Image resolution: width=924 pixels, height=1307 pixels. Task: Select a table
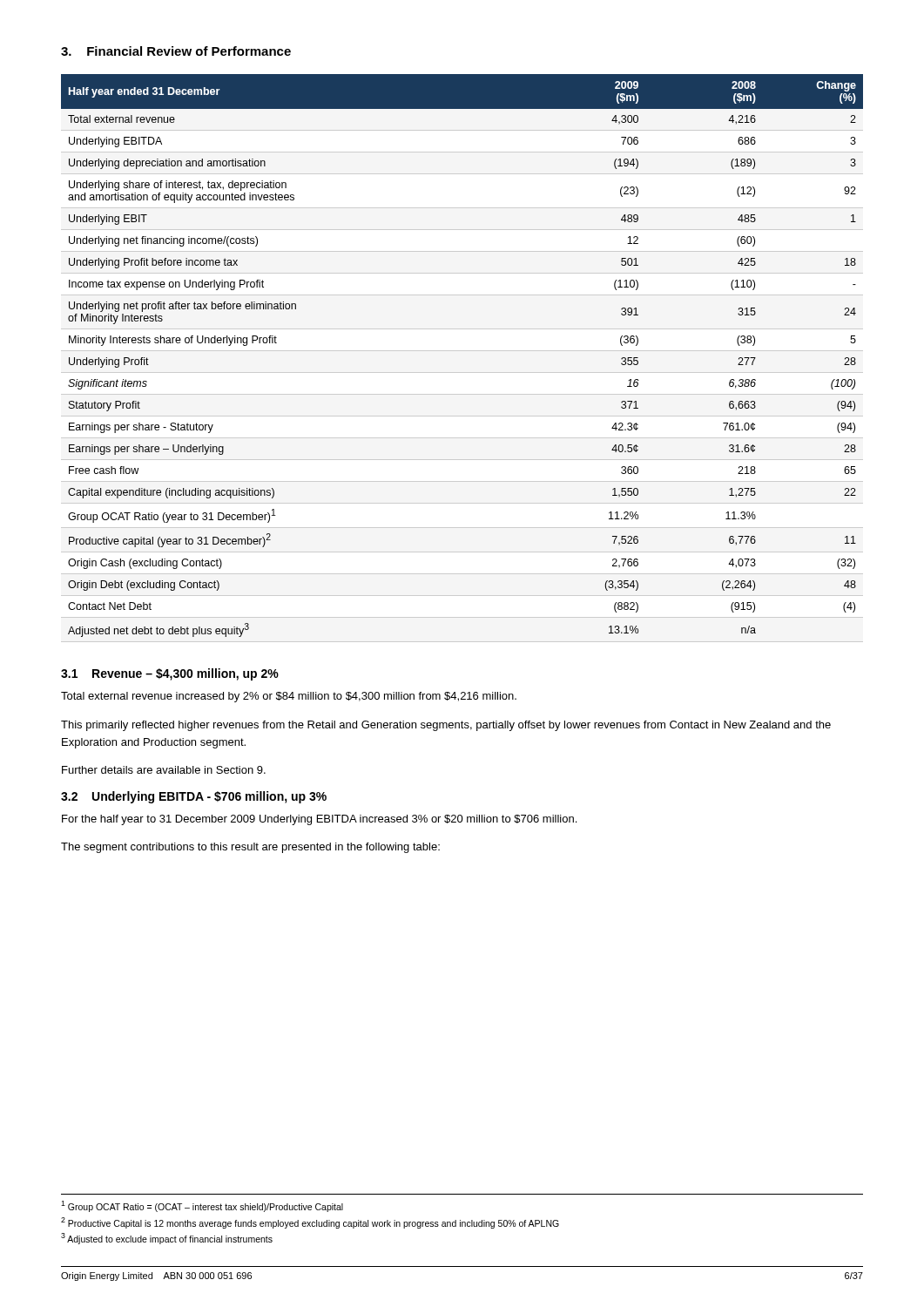(x=462, y=358)
